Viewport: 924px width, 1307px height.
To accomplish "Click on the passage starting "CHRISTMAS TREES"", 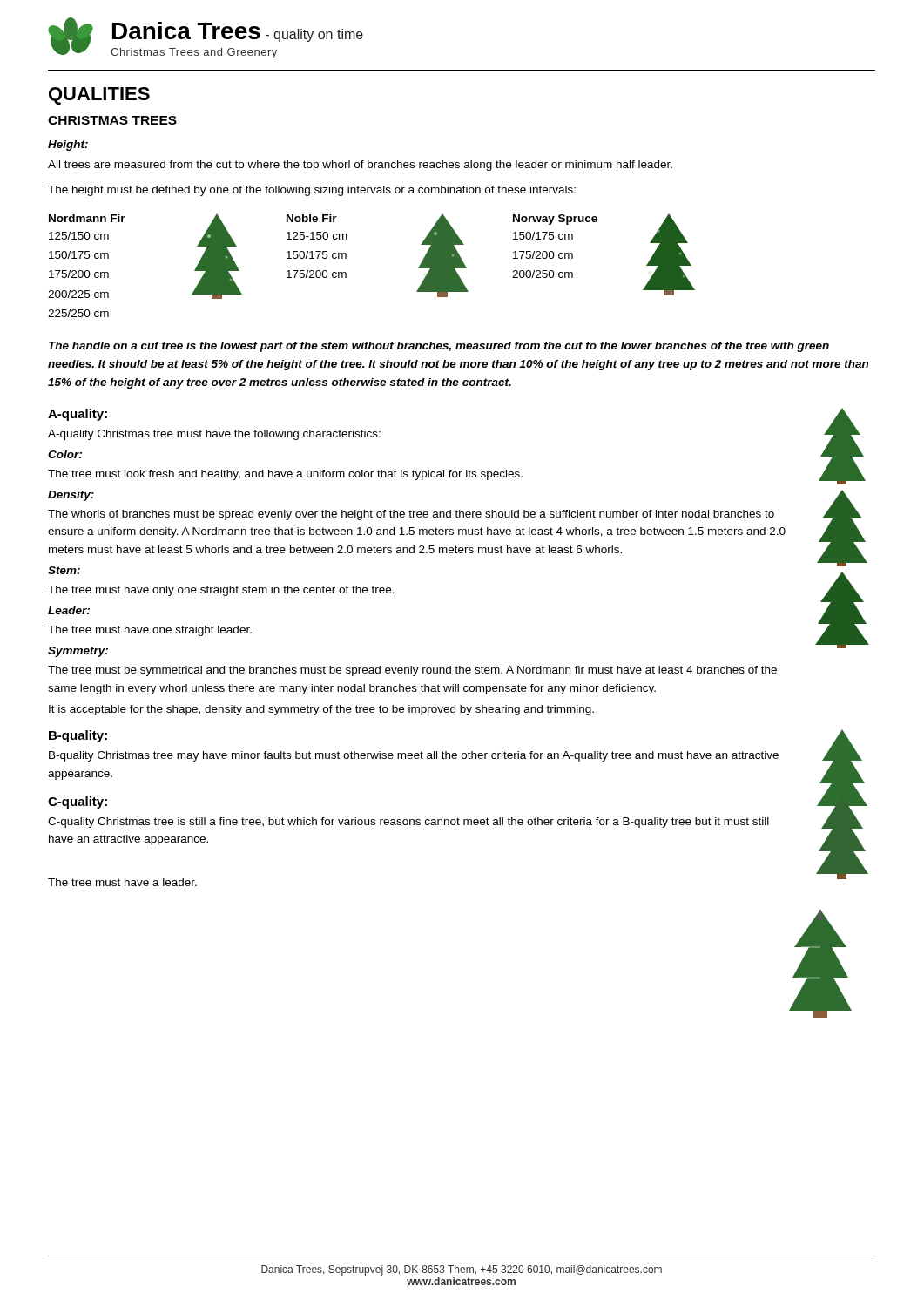I will [112, 120].
